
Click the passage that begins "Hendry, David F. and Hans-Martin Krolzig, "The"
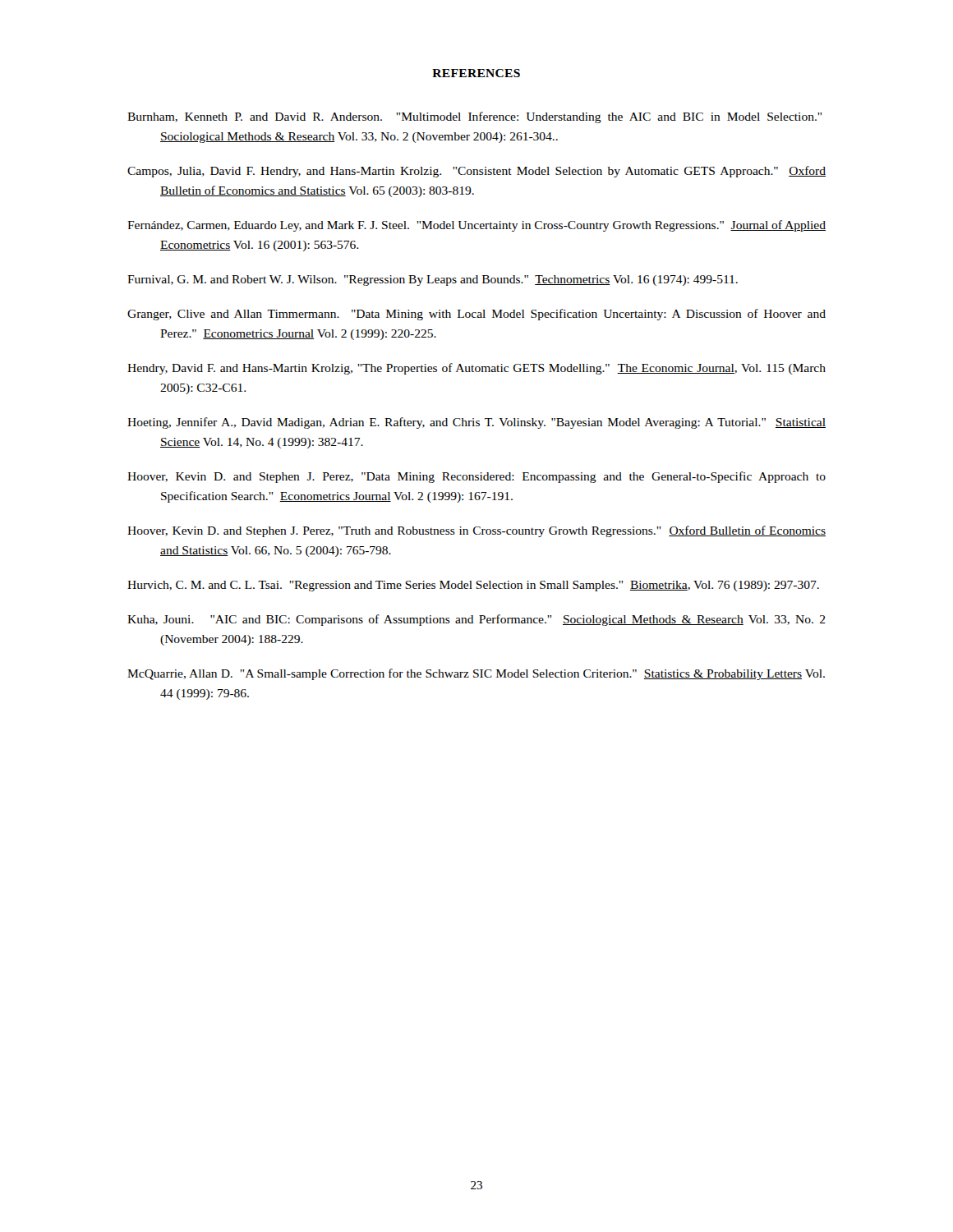[476, 378]
